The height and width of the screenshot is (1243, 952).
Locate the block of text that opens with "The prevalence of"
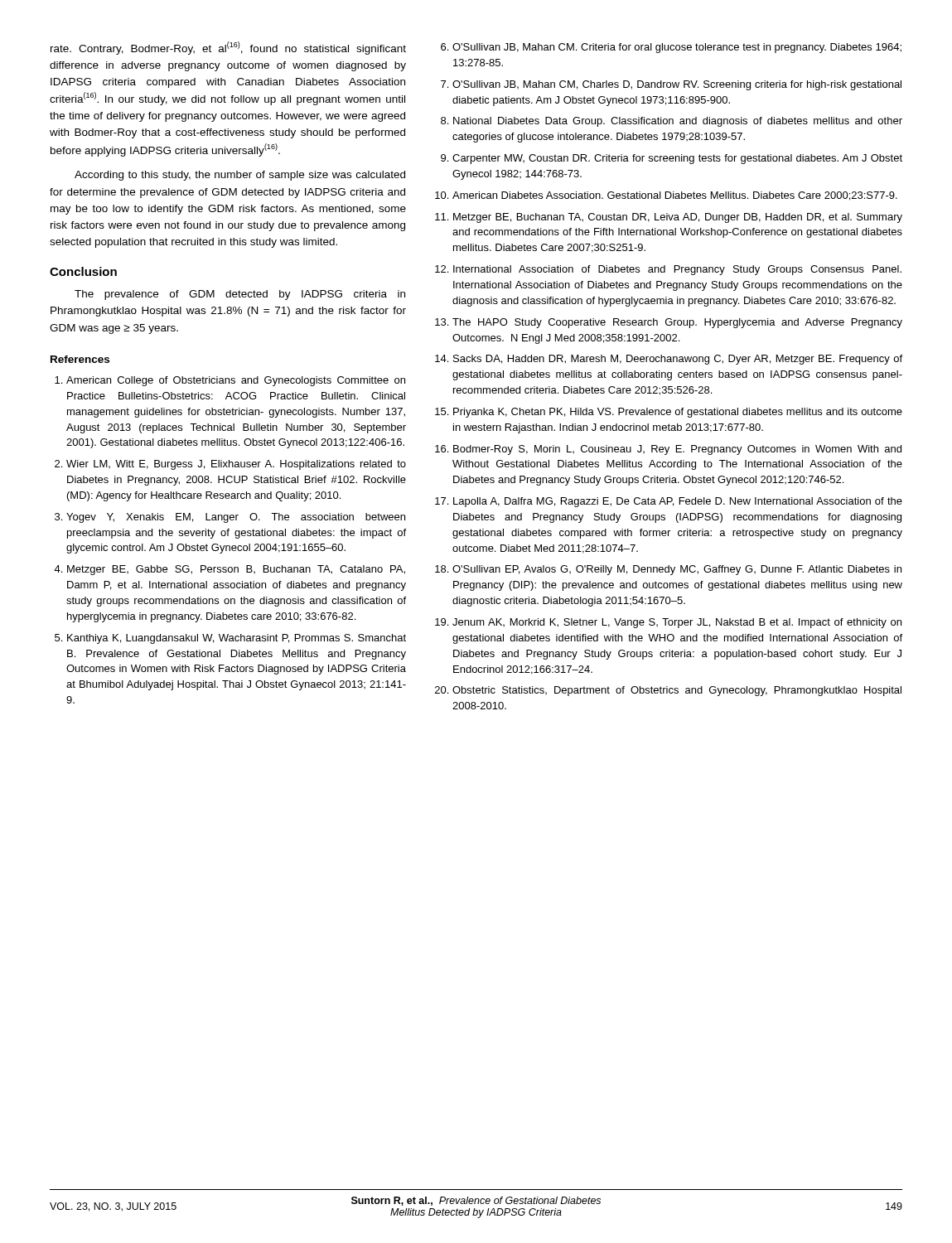pyautogui.click(x=228, y=311)
